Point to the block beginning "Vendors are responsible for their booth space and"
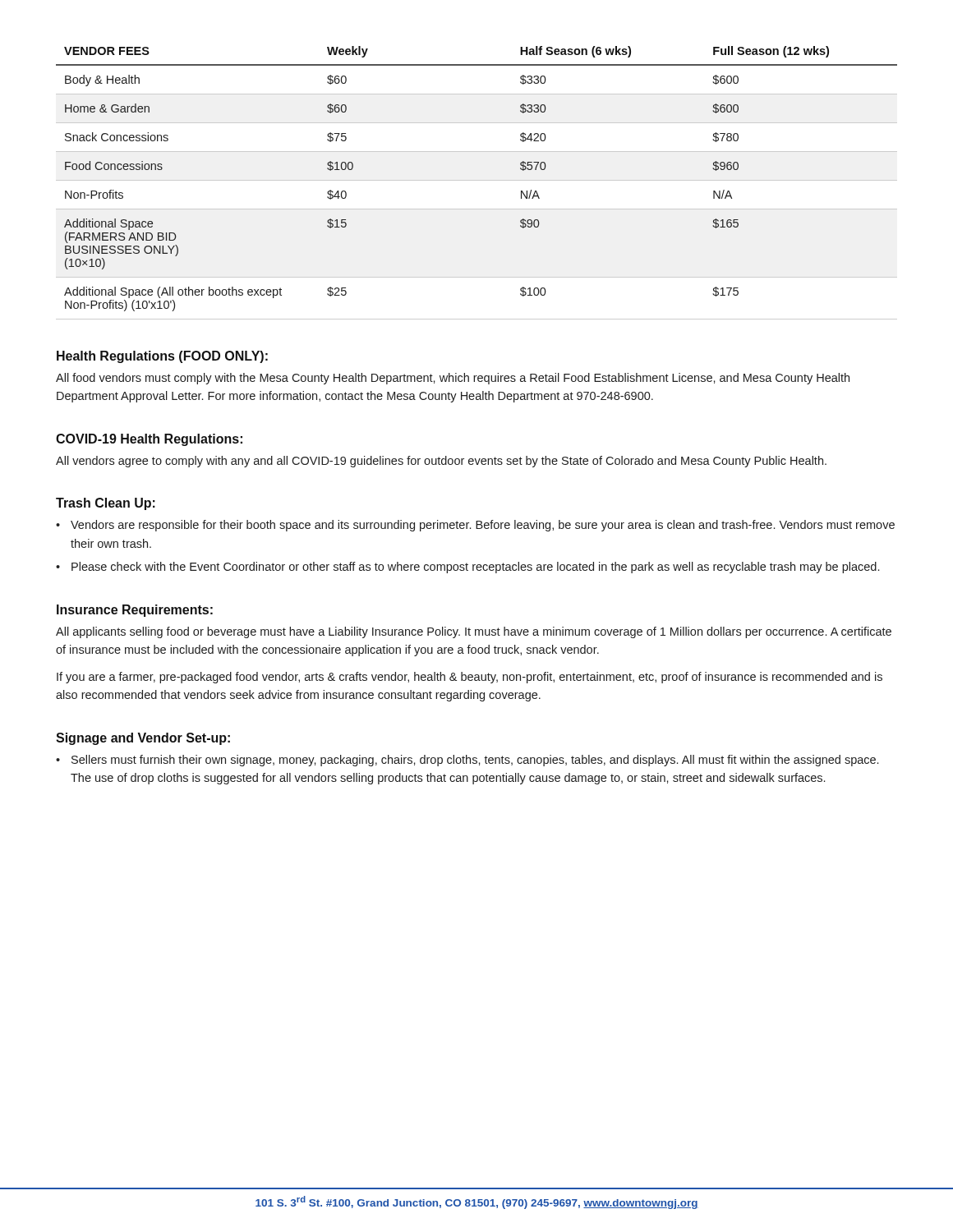 (x=483, y=534)
